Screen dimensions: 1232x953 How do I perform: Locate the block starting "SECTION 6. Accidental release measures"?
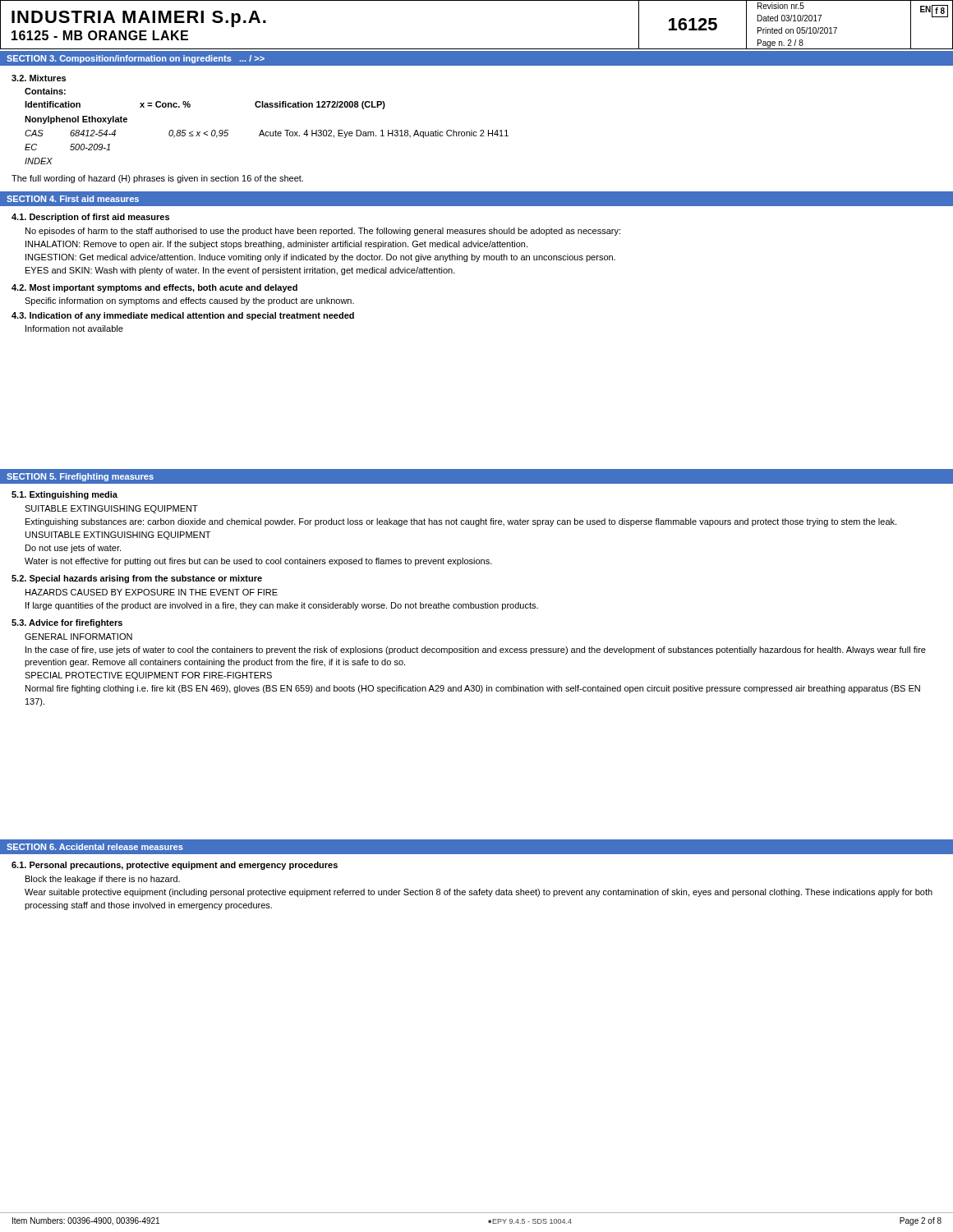coord(95,847)
